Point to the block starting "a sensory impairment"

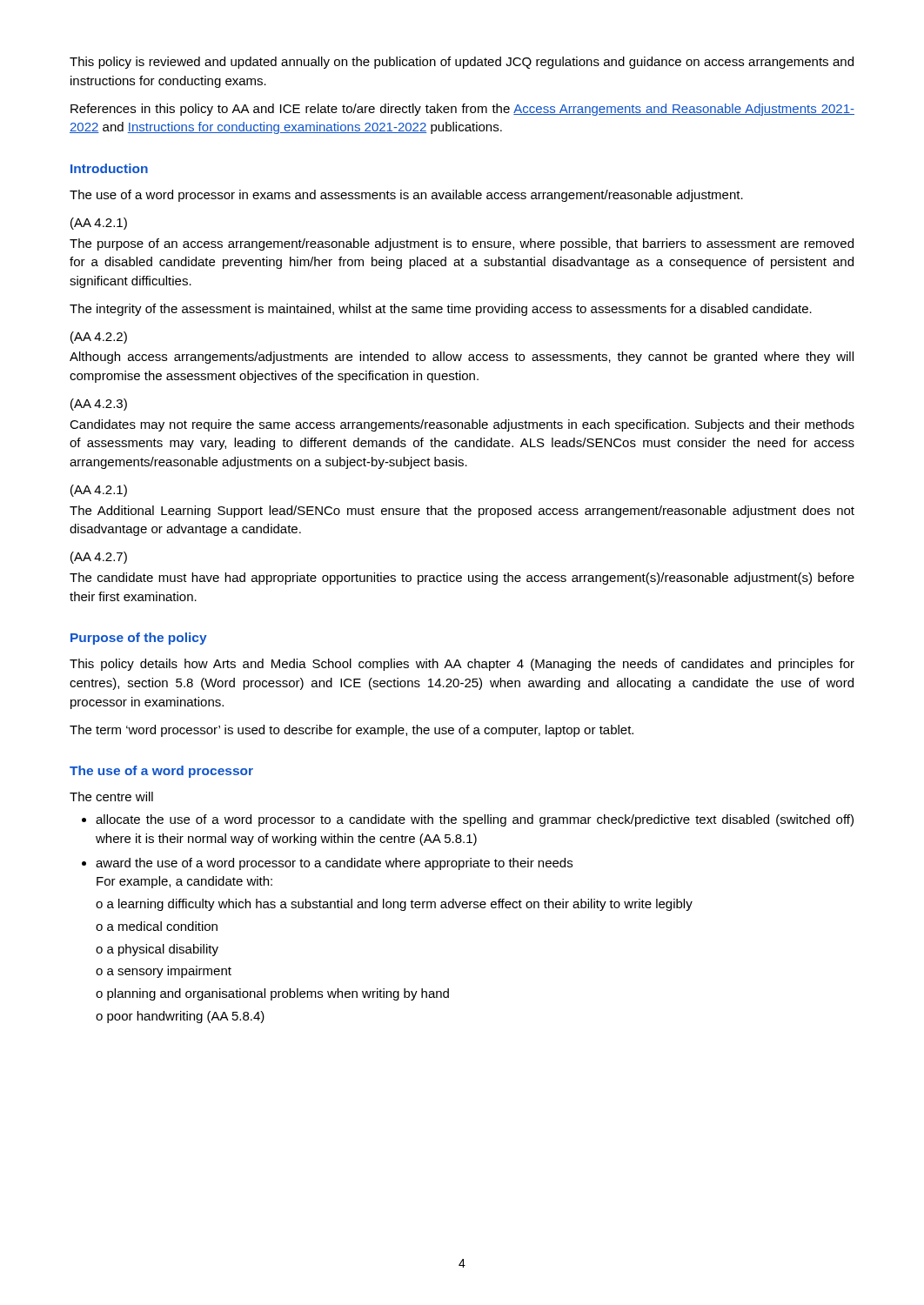169,971
